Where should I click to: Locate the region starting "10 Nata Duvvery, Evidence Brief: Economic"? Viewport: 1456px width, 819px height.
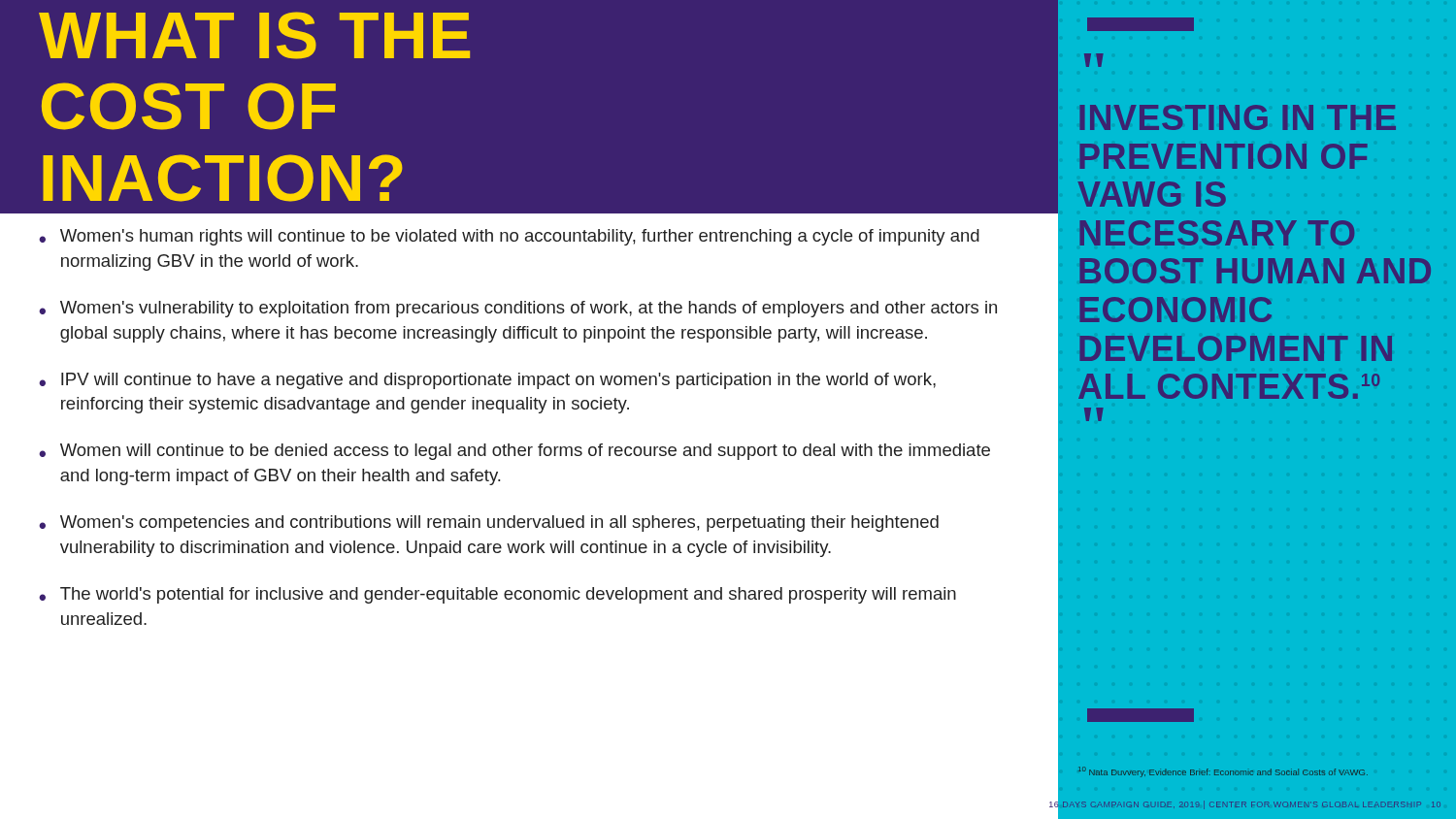1223,771
